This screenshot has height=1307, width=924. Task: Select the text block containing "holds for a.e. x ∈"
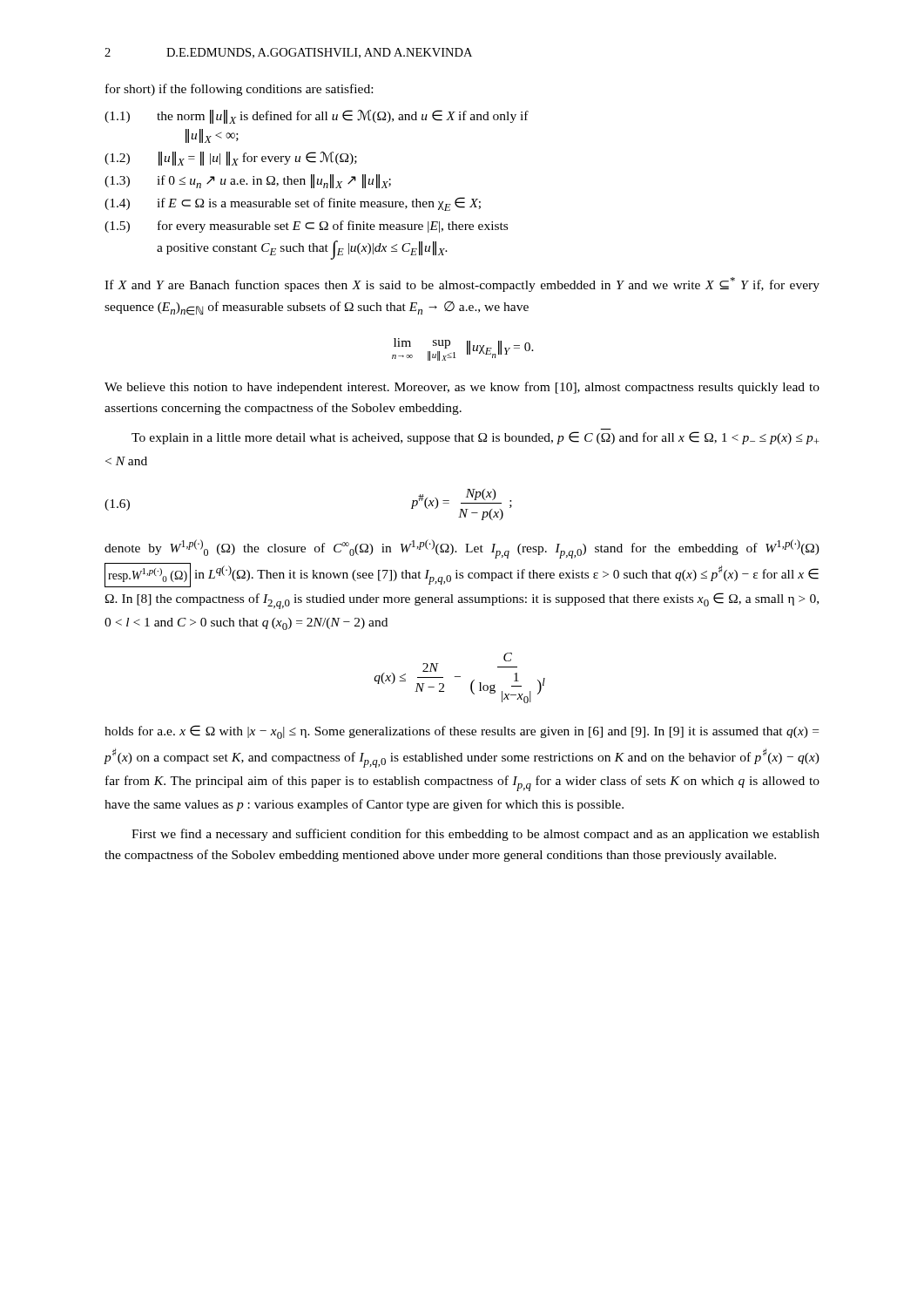(462, 768)
